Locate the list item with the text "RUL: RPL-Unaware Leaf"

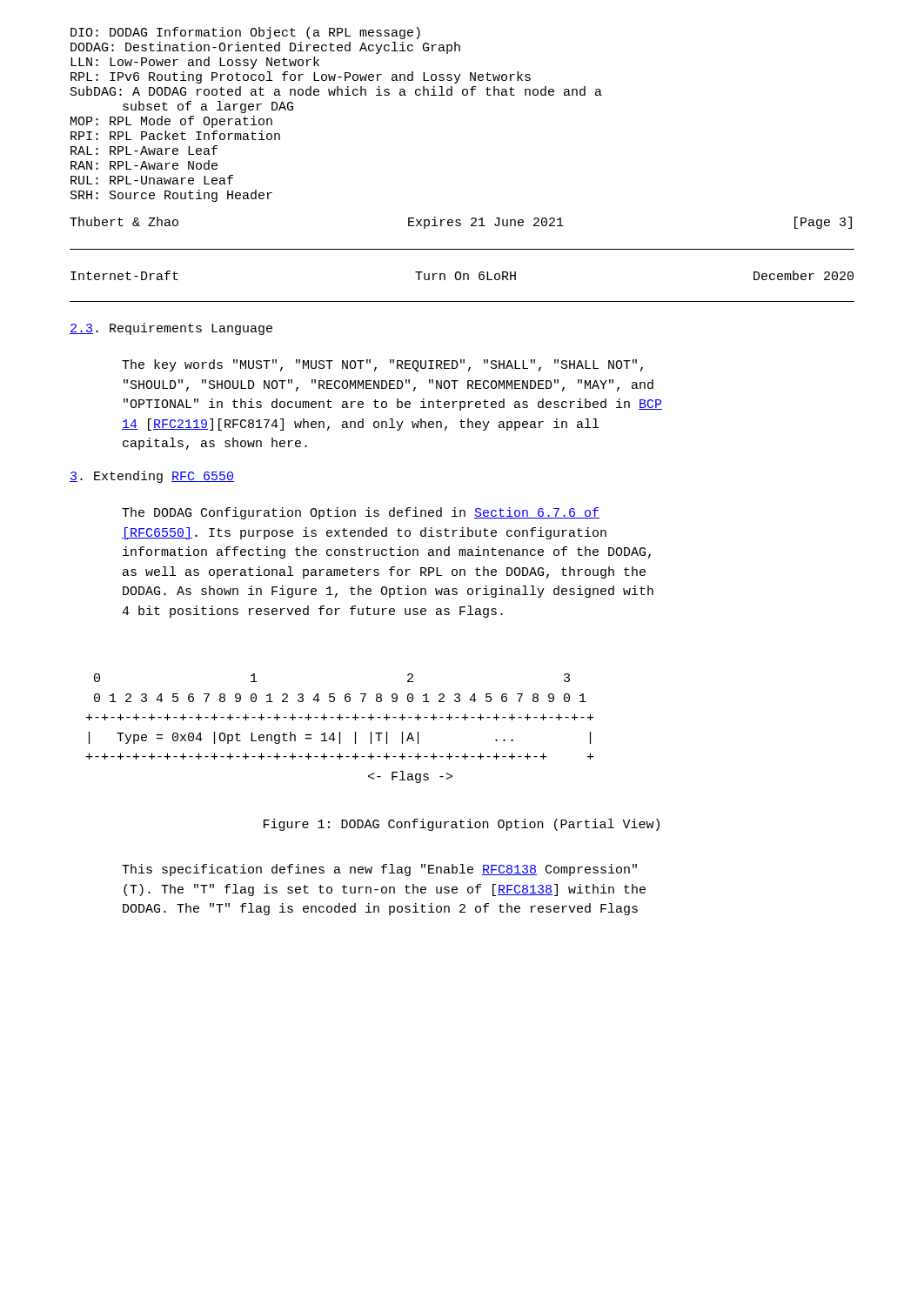(x=152, y=181)
